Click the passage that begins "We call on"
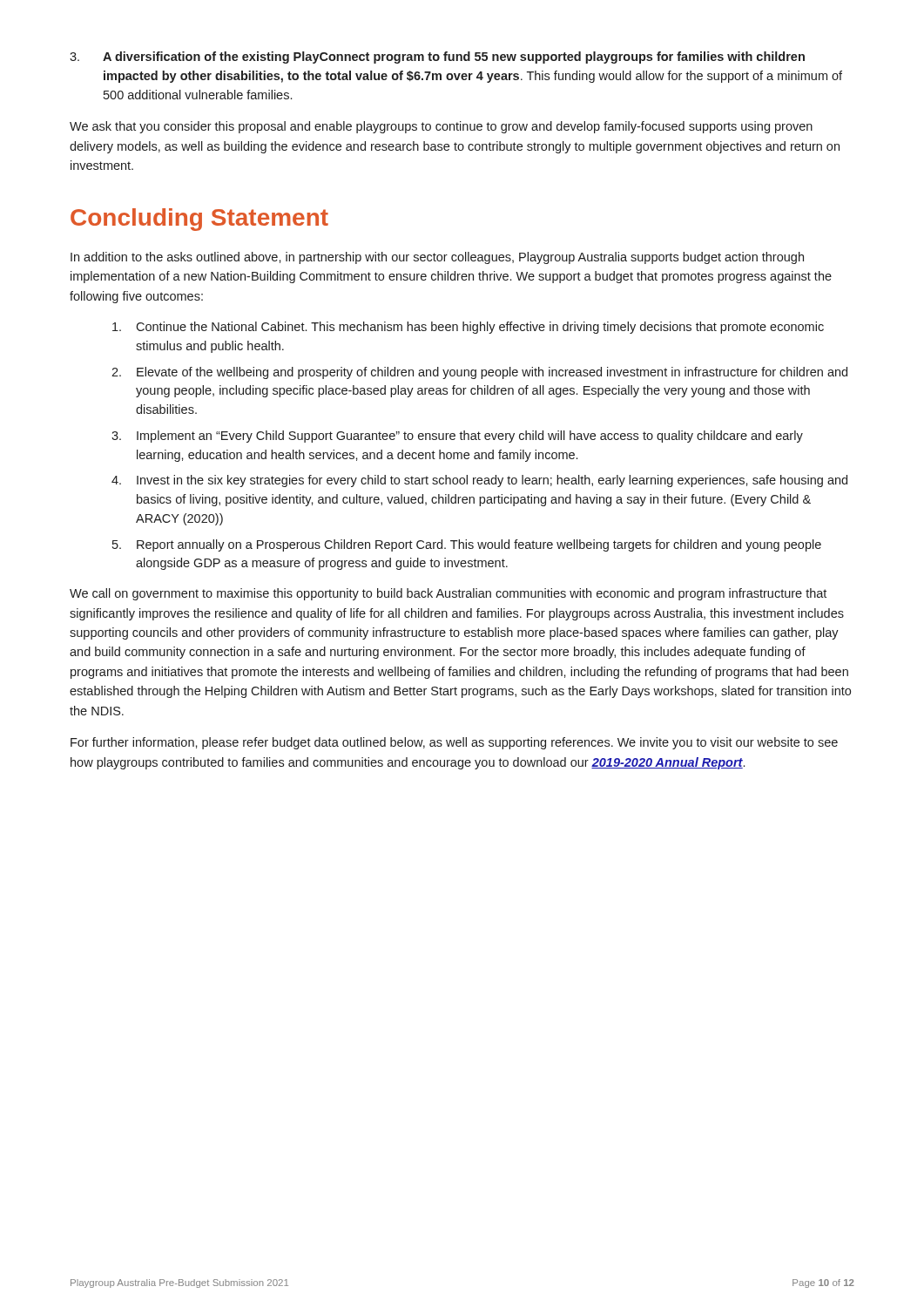Viewport: 924px width, 1307px height. (462, 652)
